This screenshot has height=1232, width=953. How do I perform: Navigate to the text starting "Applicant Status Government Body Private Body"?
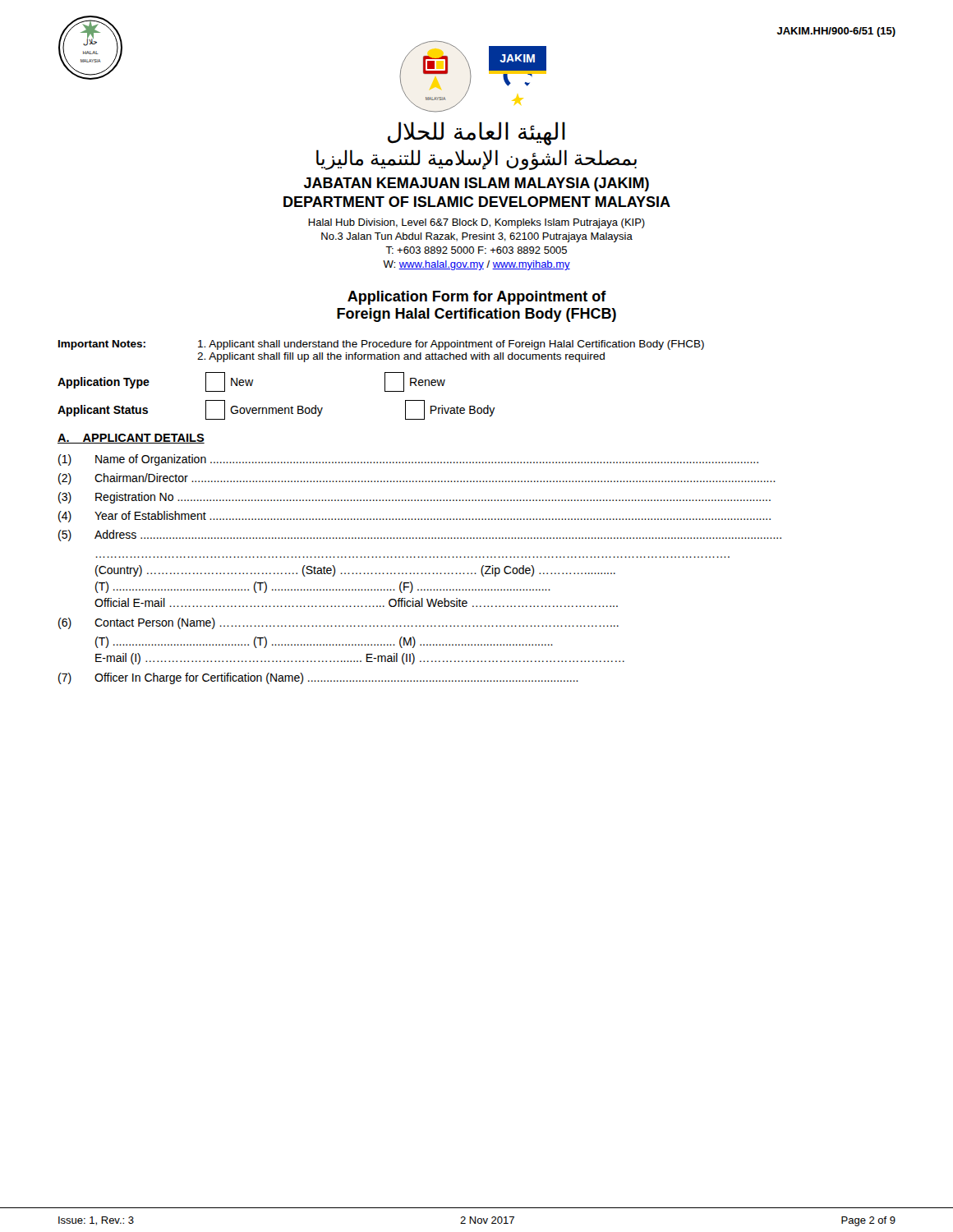tap(276, 410)
